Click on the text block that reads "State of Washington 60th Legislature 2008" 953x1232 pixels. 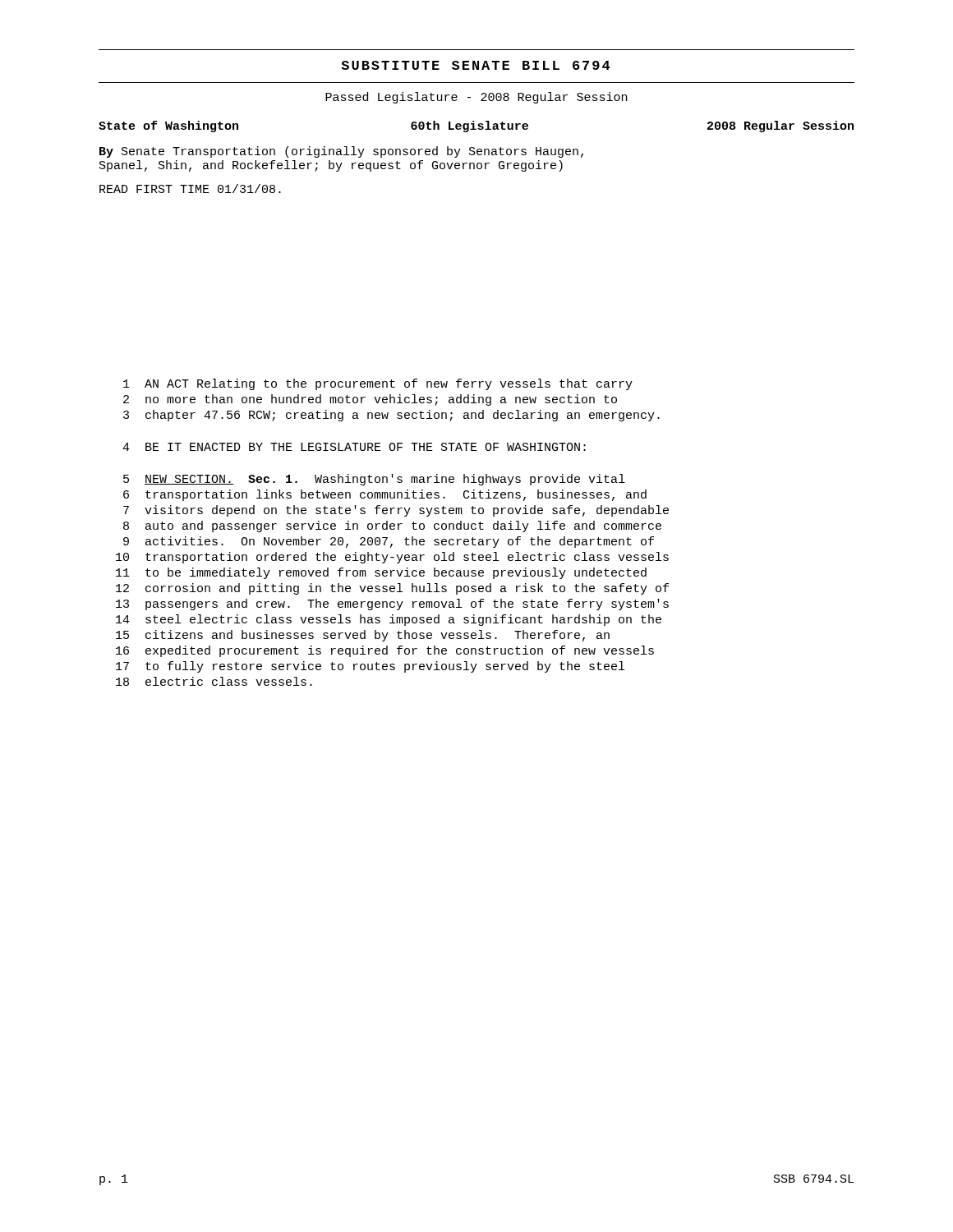(476, 127)
